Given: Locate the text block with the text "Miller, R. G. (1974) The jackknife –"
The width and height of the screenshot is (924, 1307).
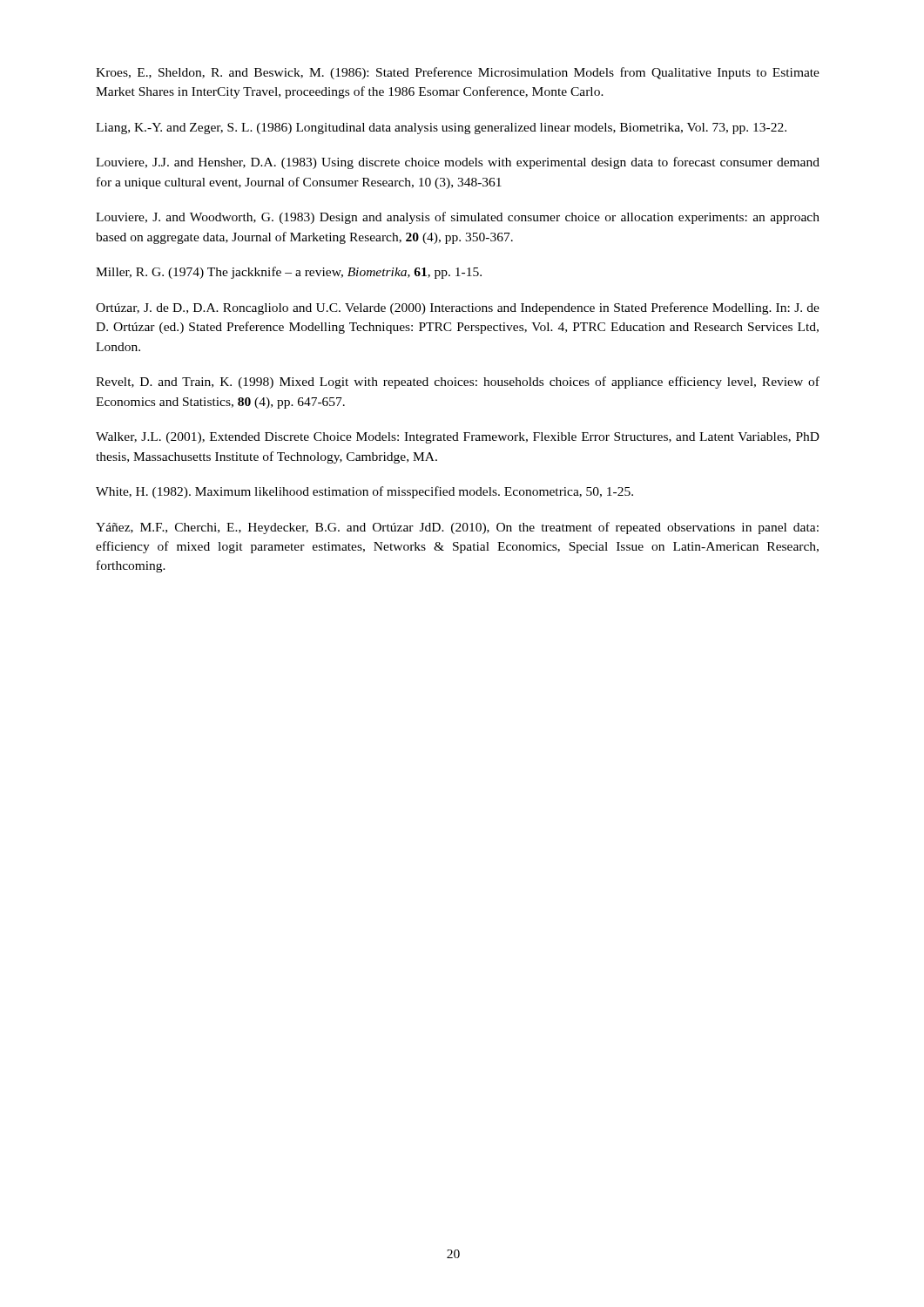Looking at the screenshot, I should click(289, 272).
